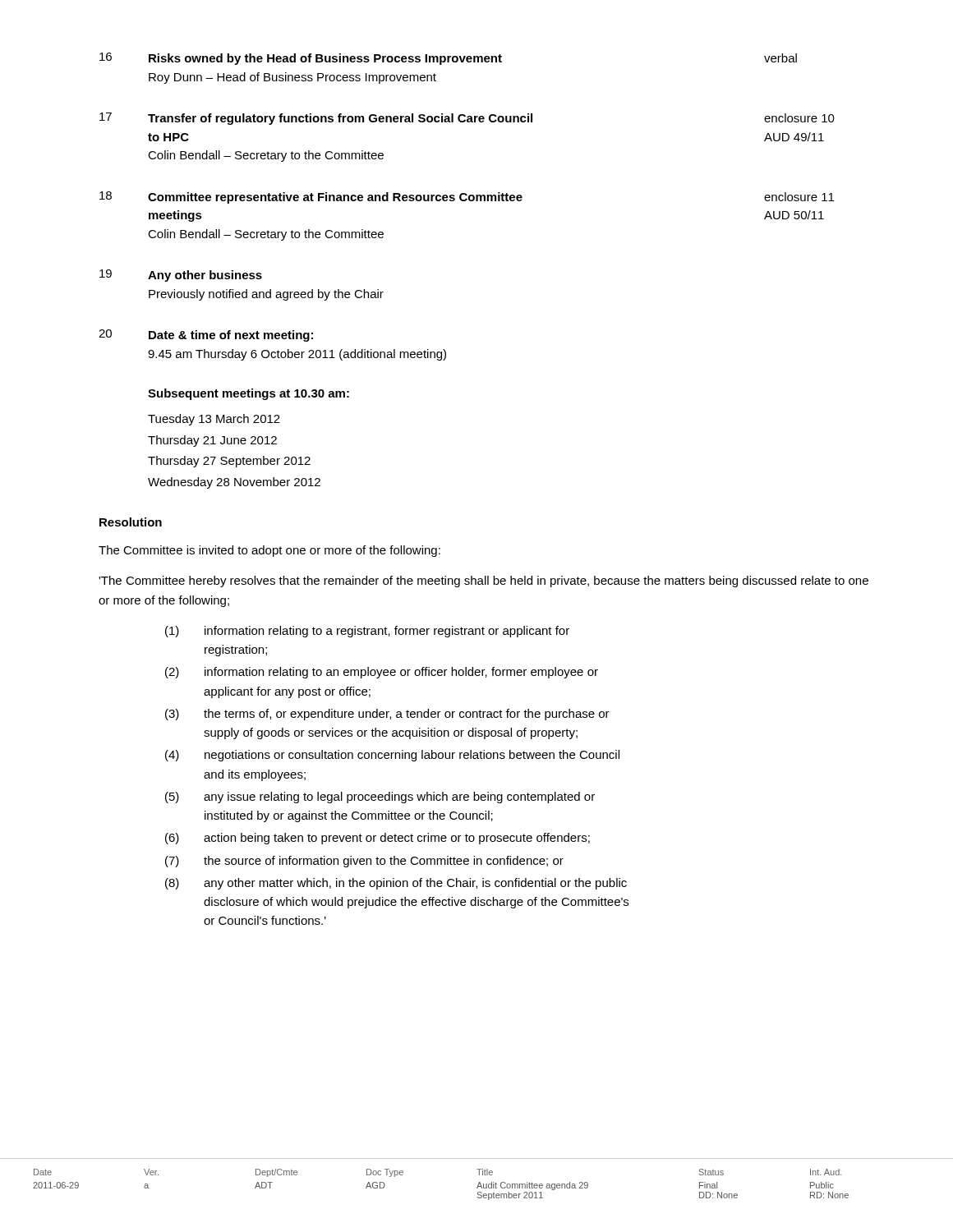Navigate to the block starting "(6) action being taken to prevent or"
Screen dimensions: 1232x953
point(518,838)
